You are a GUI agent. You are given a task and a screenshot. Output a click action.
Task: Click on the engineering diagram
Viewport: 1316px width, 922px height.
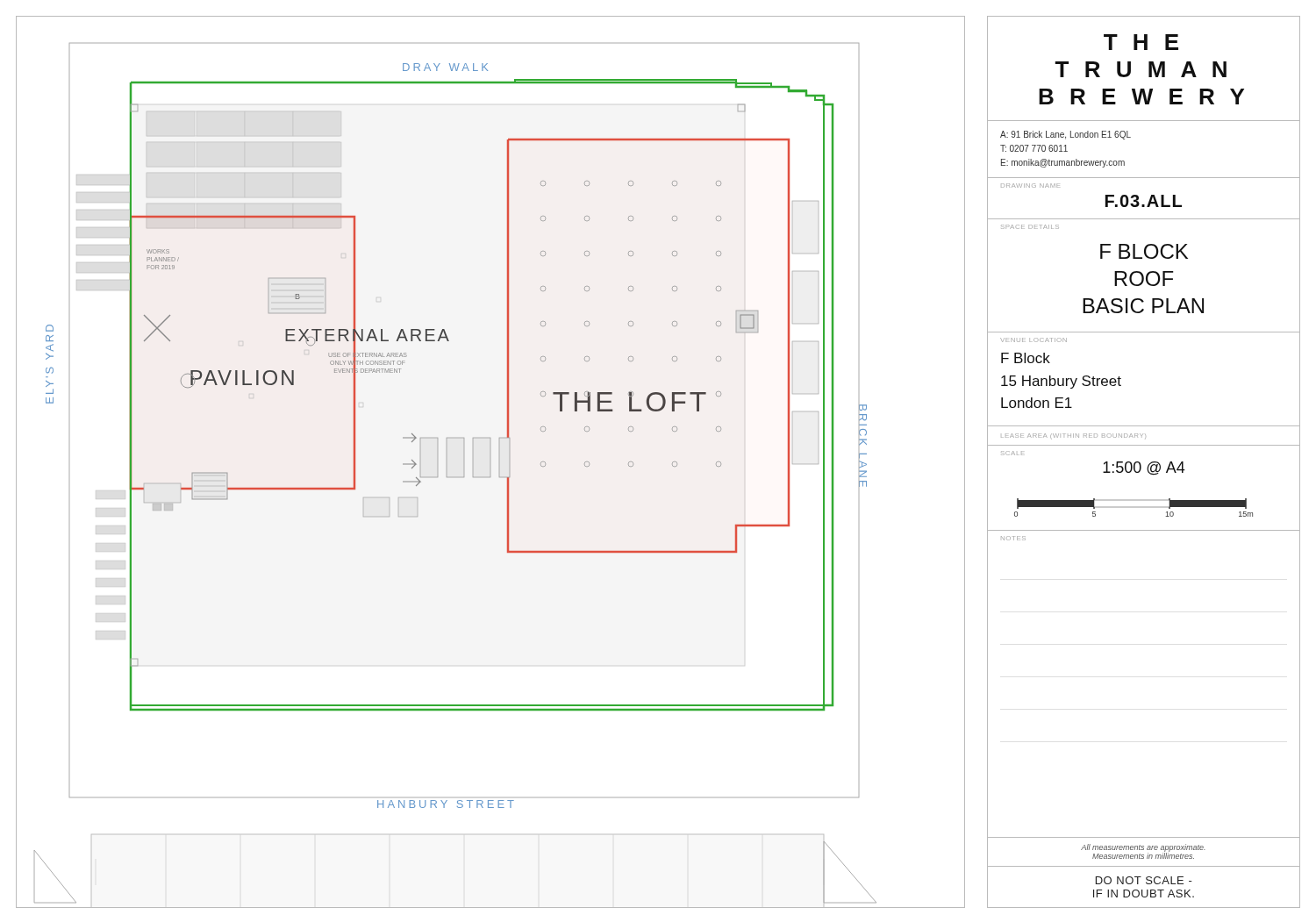point(490,462)
